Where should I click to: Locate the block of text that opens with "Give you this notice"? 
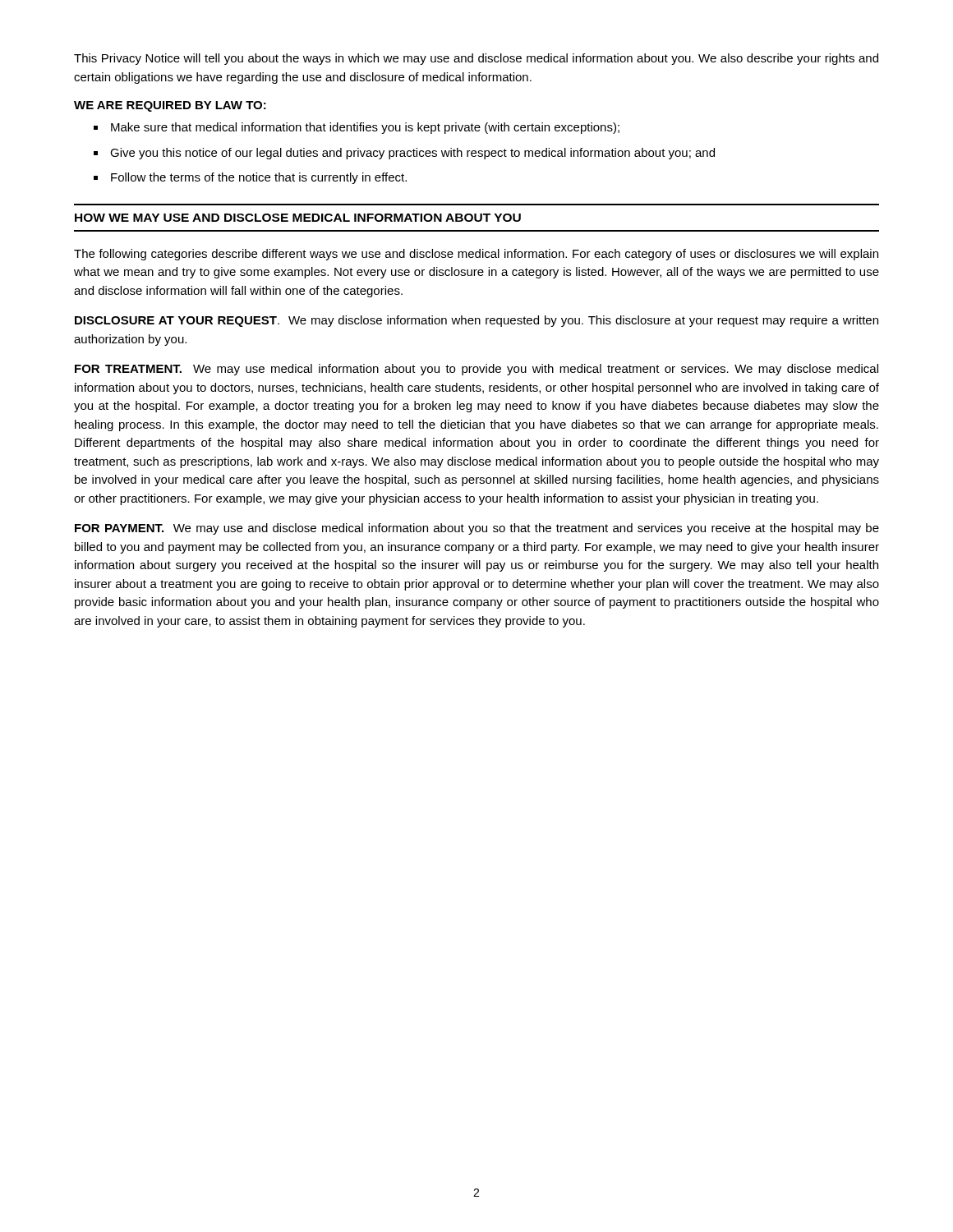413,152
